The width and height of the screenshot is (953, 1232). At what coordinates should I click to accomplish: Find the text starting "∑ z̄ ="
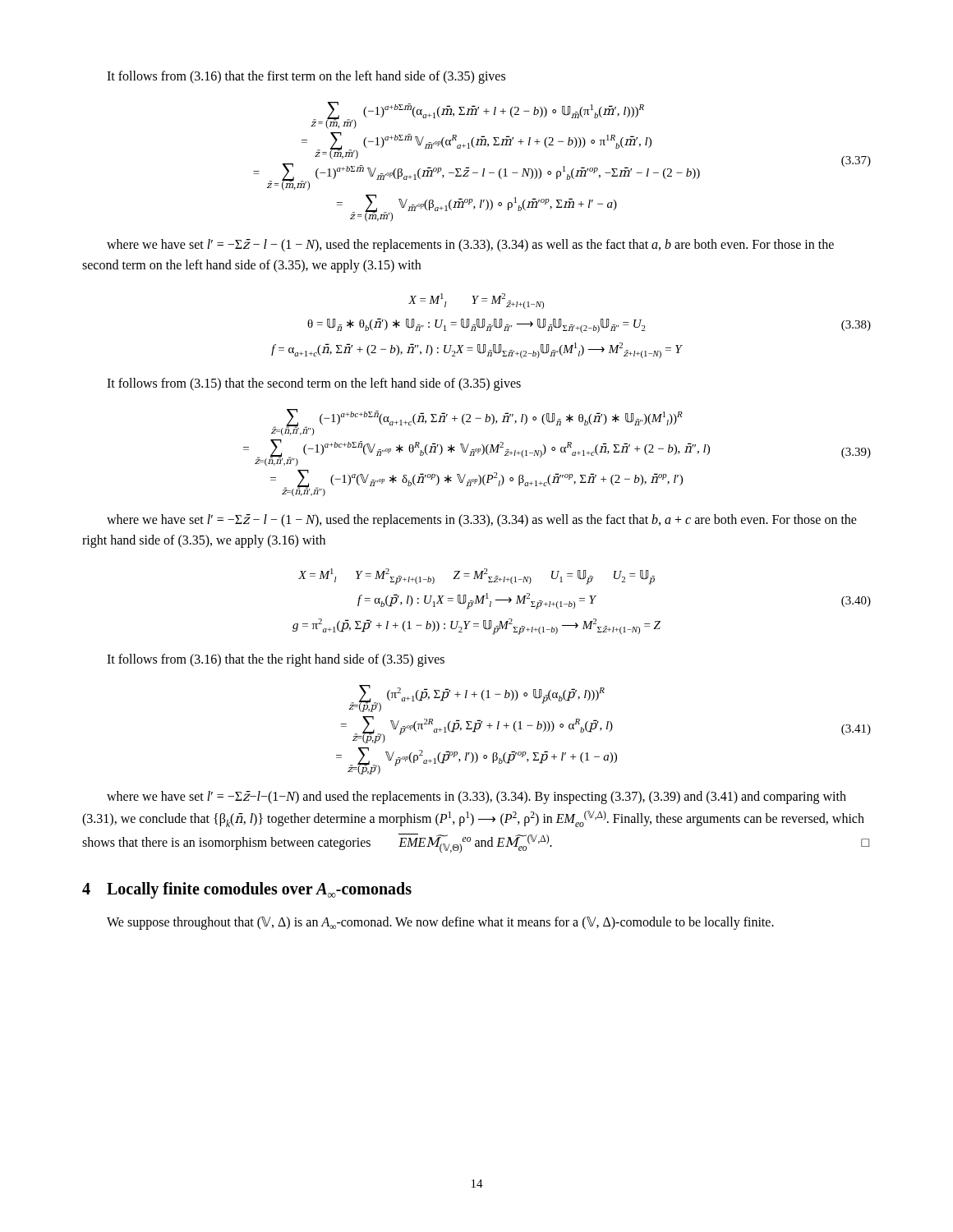[476, 160]
